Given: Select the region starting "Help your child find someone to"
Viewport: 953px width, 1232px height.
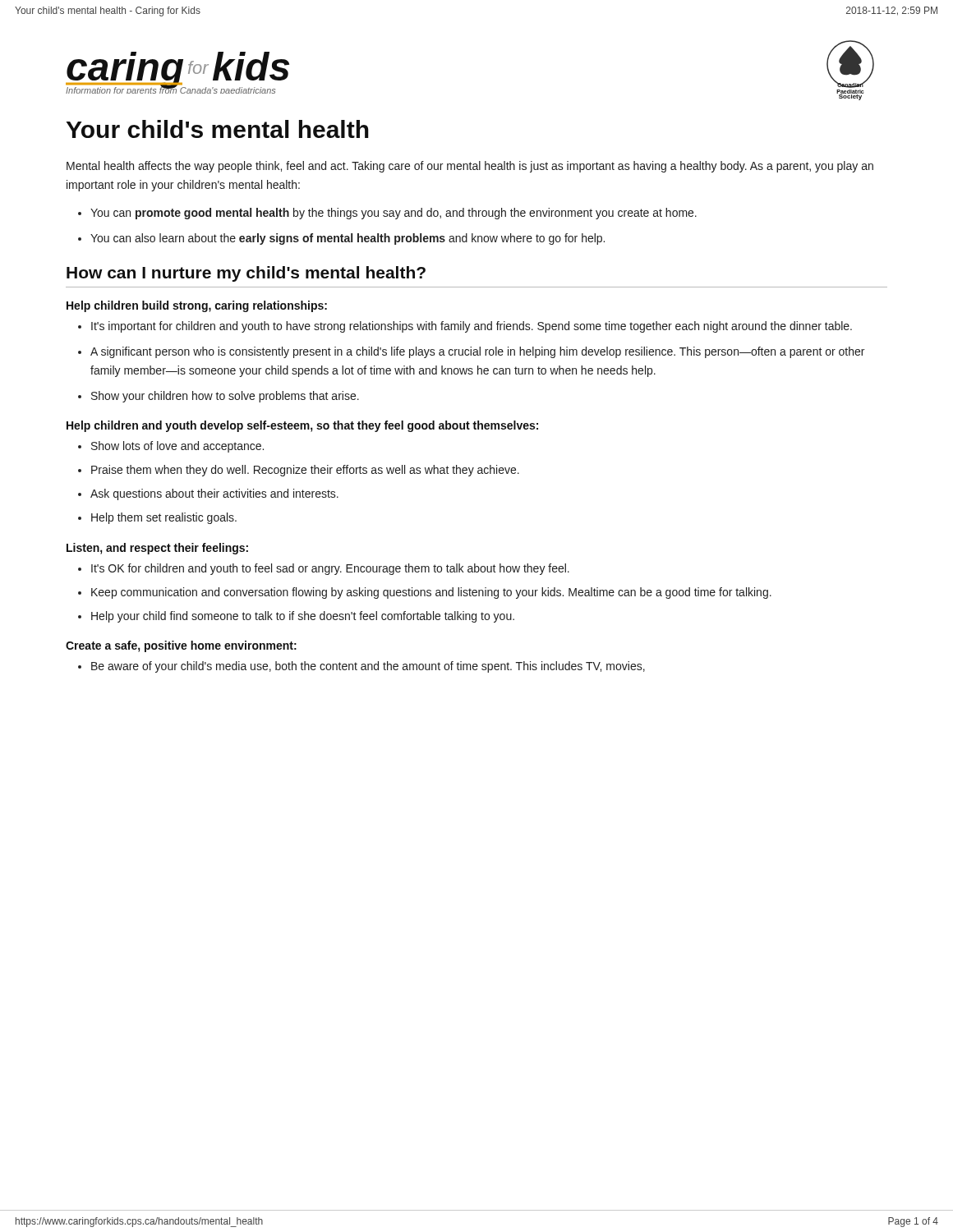Looking at the screenshot, I should tap(303, 616).
